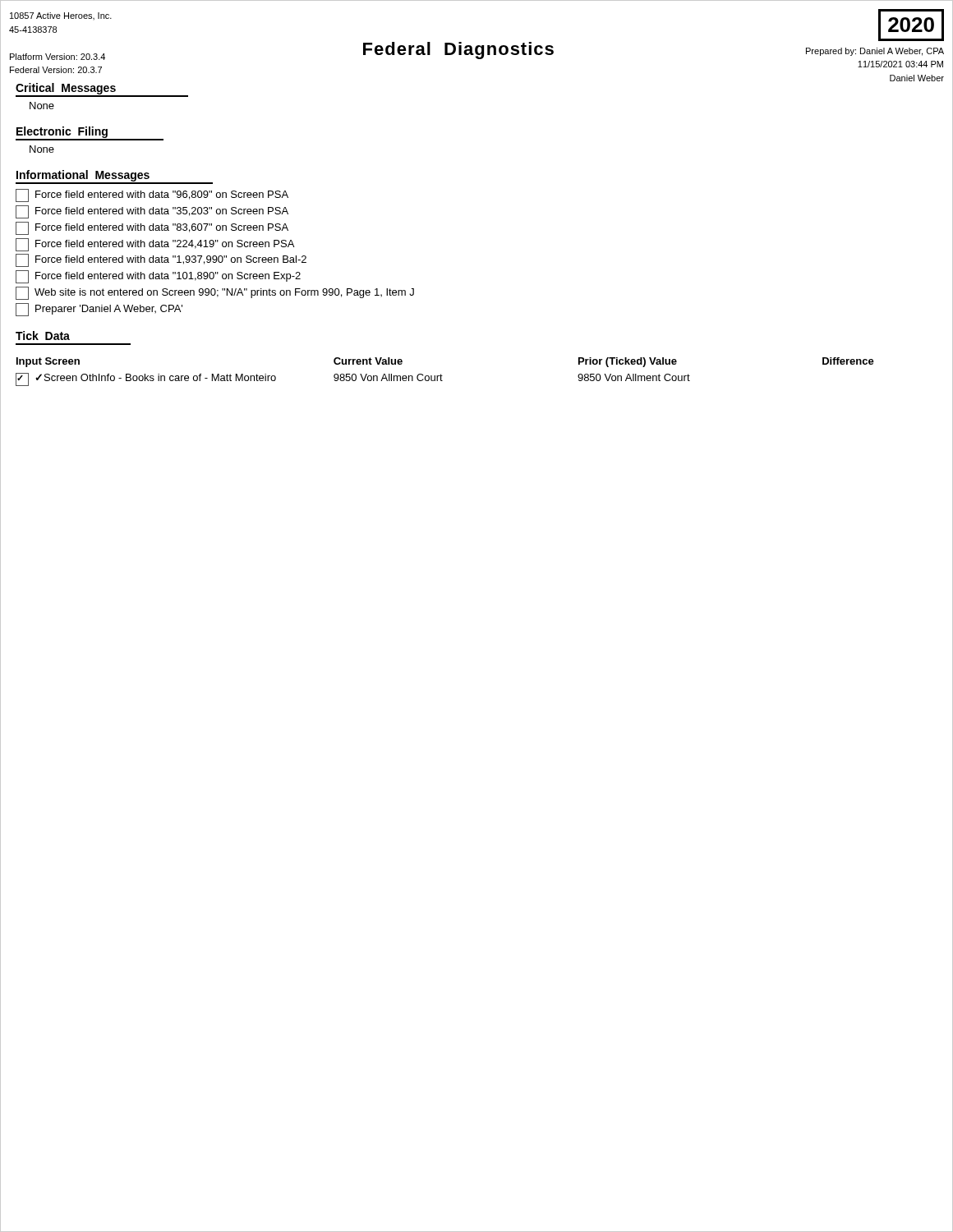
Task: Locate the text starting "Electronic Filing"
Action: tap(62, 131)
